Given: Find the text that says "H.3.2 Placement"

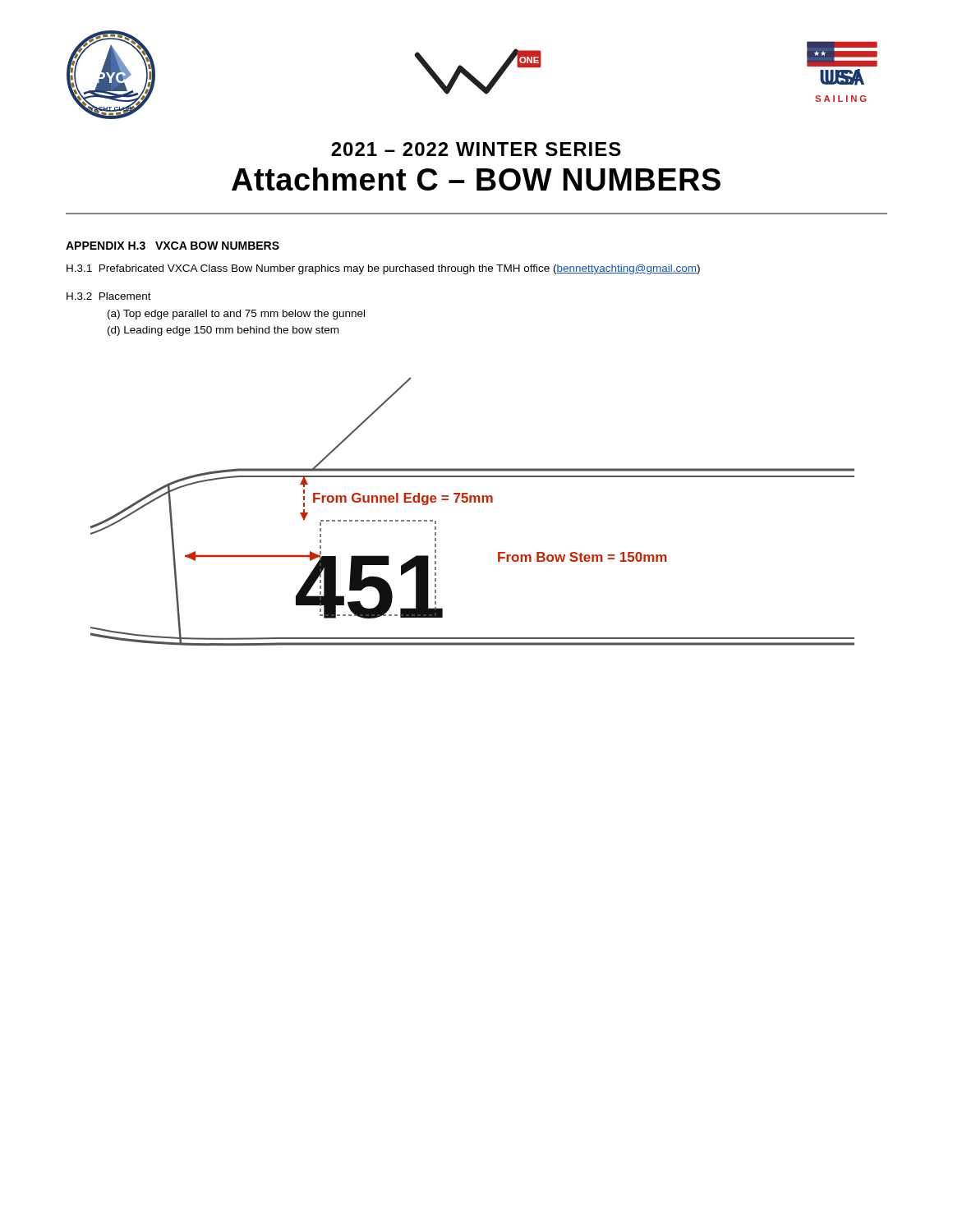Looking at the screenshot, I should (108, 296).
